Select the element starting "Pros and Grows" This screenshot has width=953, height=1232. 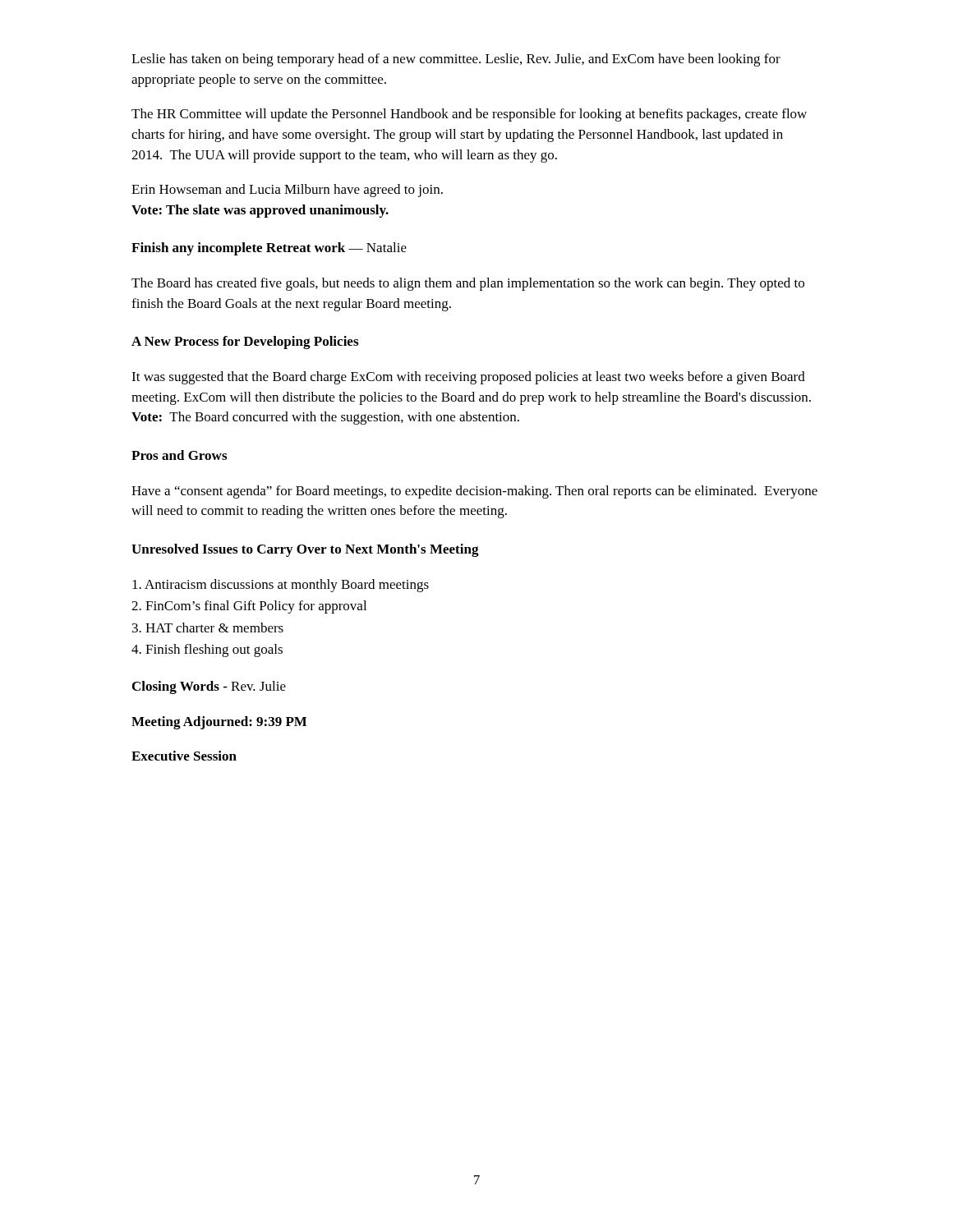pos(179,455)
